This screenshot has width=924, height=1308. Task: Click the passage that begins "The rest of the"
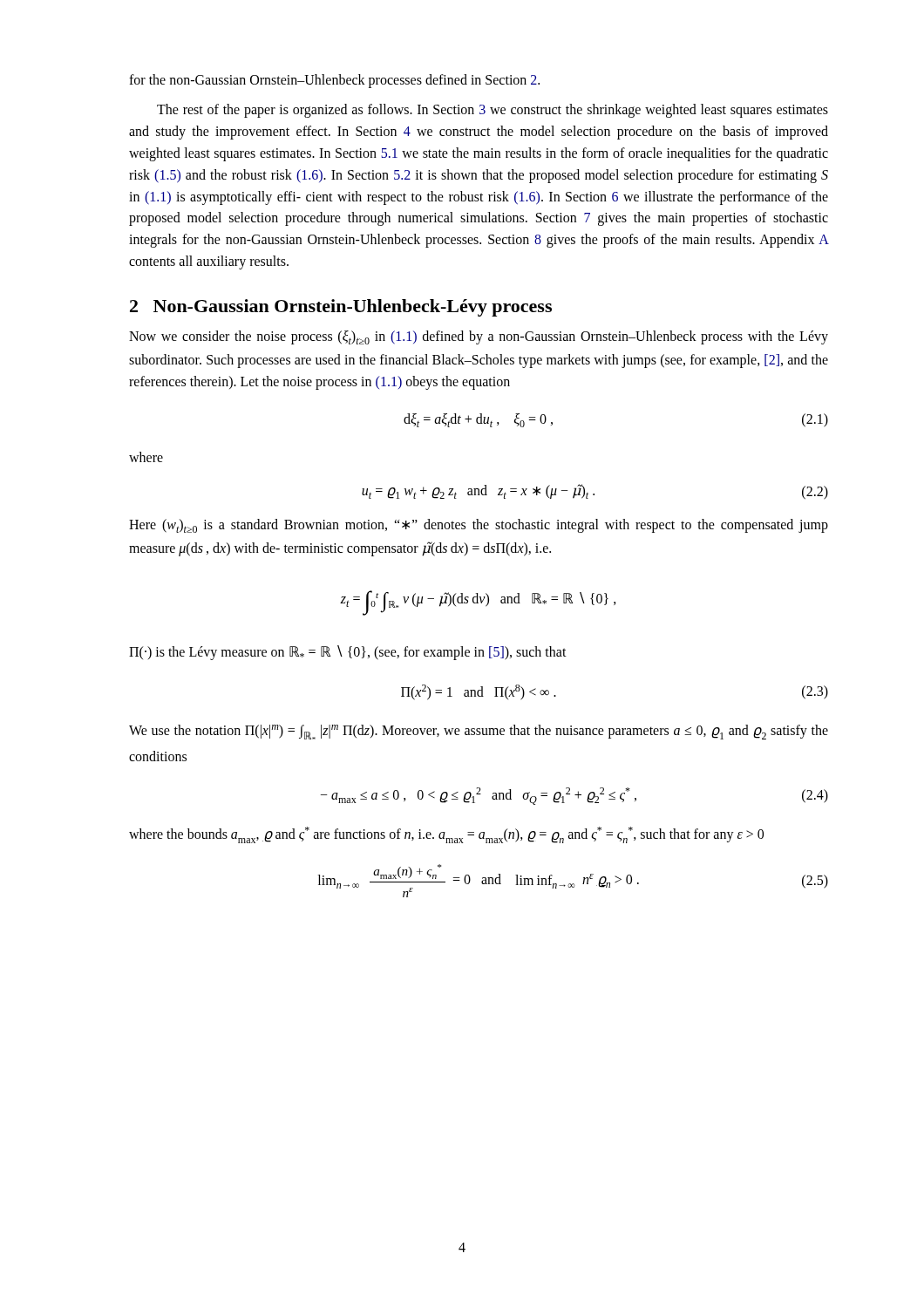coord(479,186)
